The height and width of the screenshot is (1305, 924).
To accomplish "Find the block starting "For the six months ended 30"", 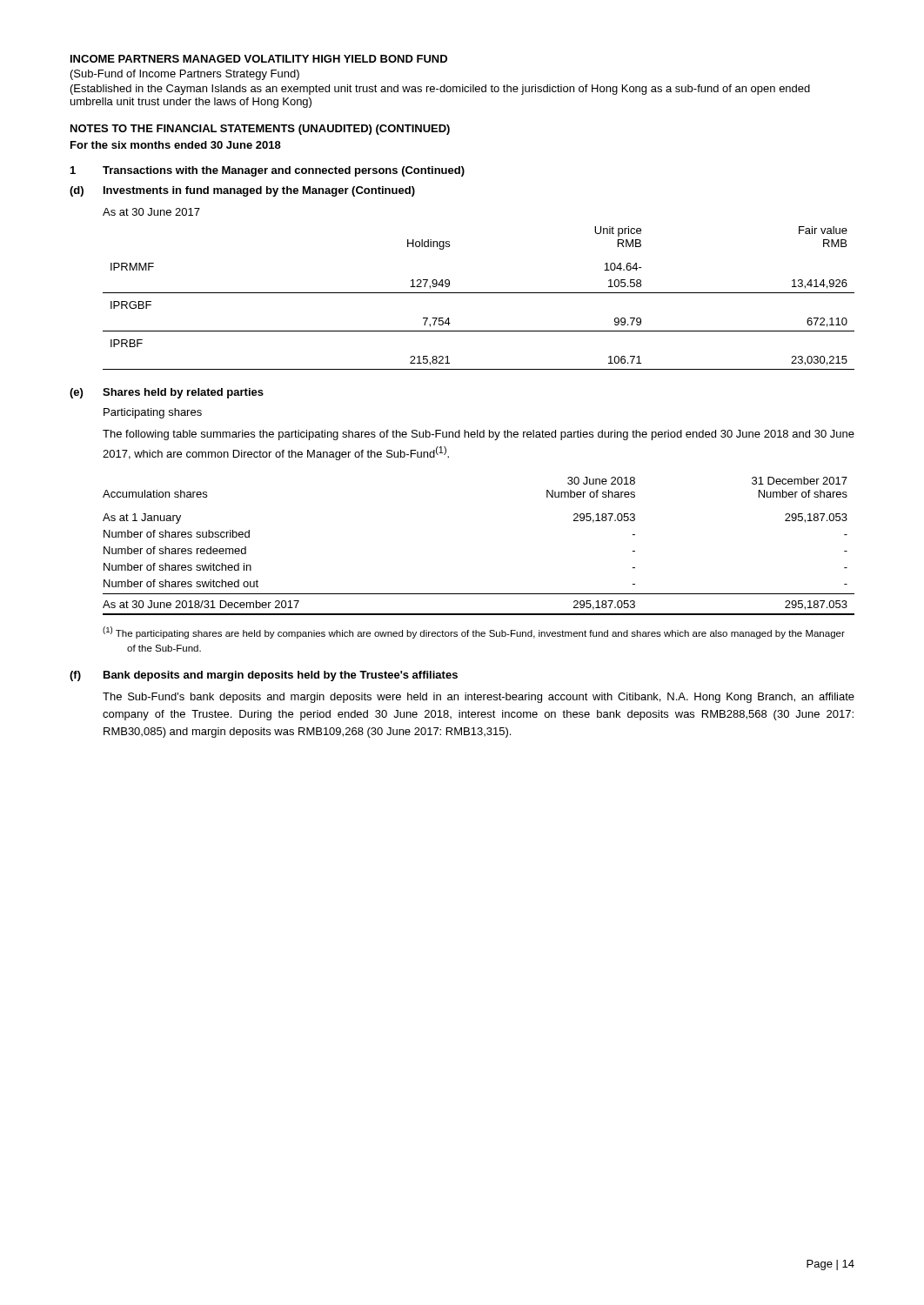I will click(175, 145).
